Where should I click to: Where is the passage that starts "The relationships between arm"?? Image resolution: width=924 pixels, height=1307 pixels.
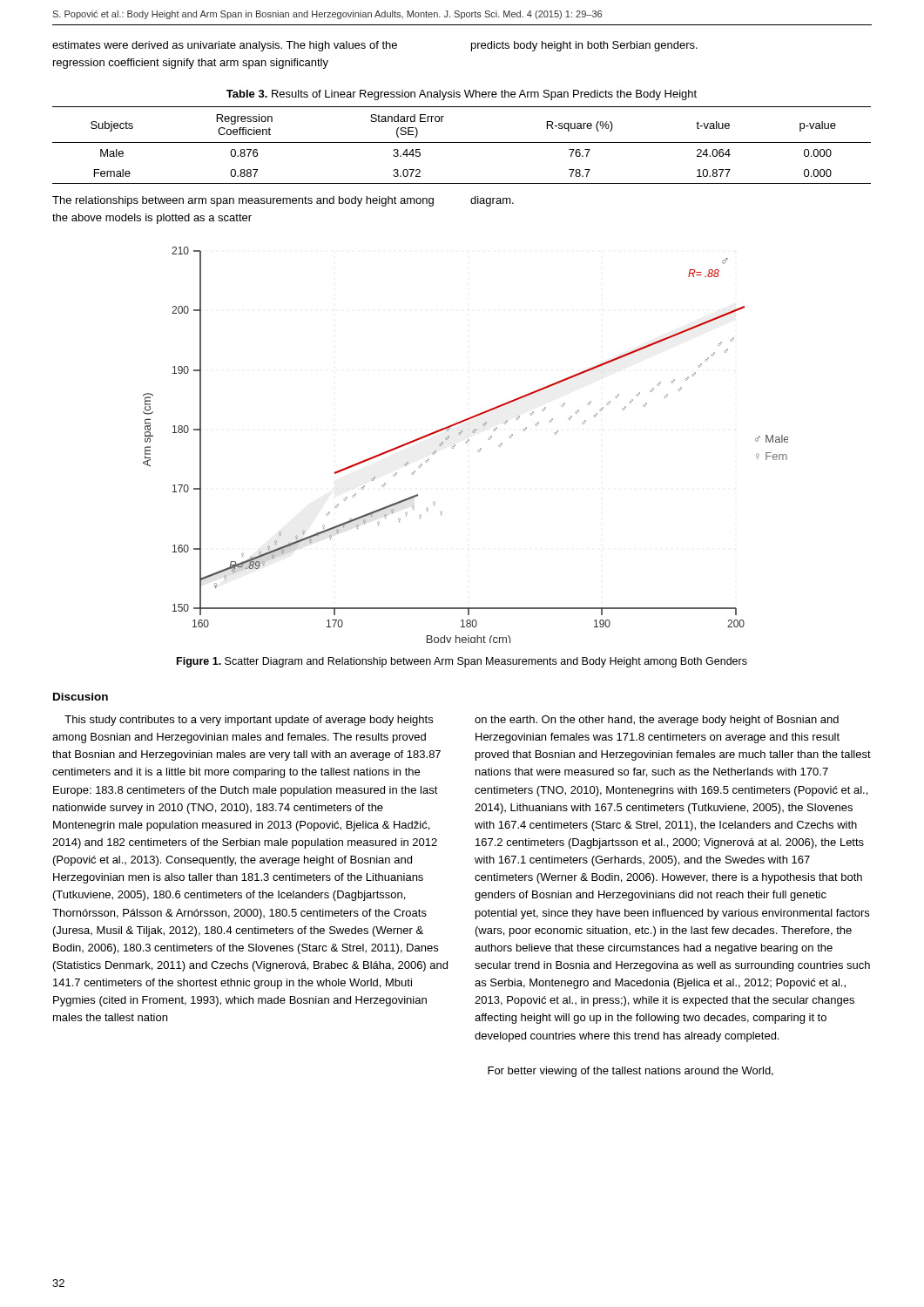243,209
